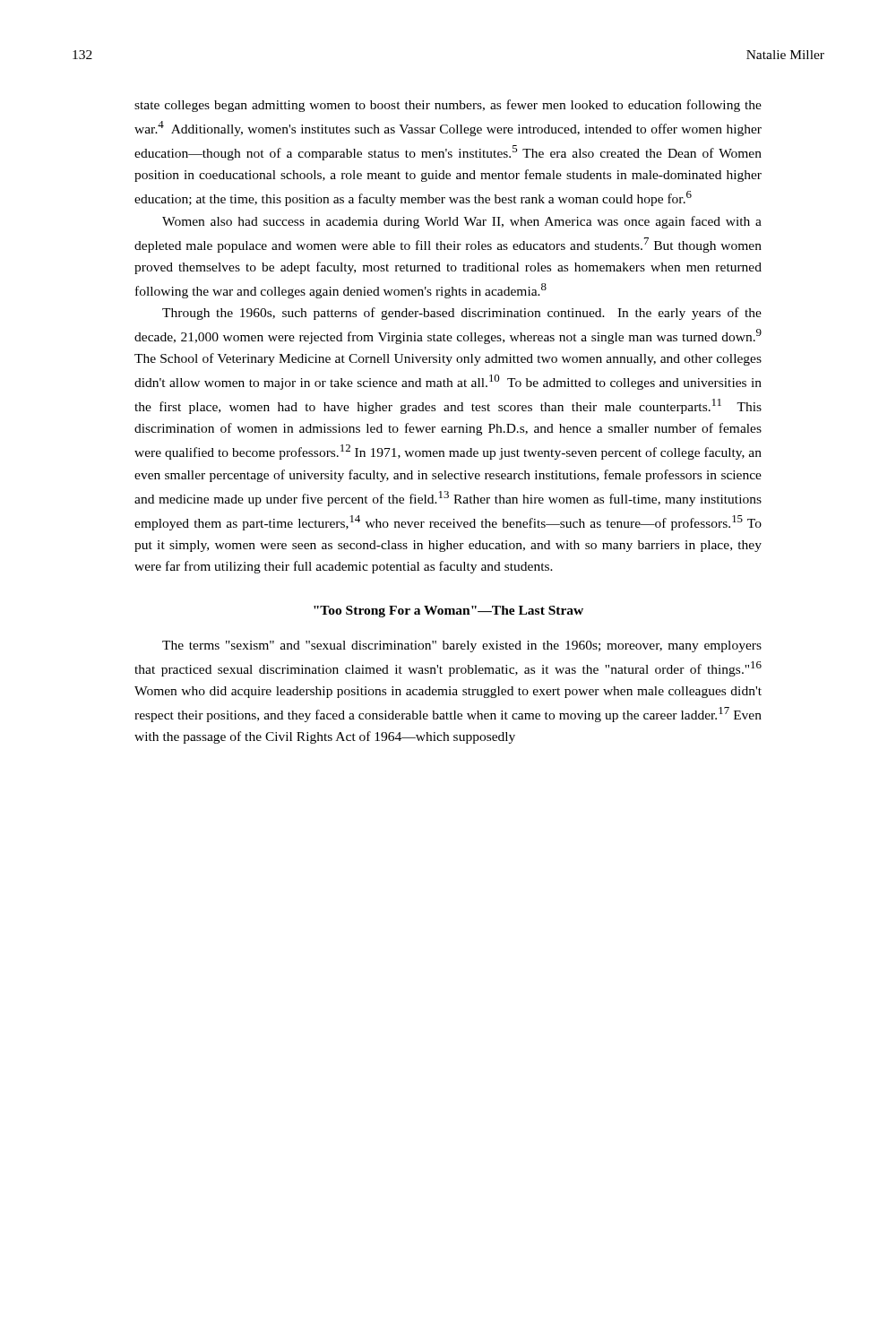Click the passage that begins "The terms "sexism""

point(448,691)
